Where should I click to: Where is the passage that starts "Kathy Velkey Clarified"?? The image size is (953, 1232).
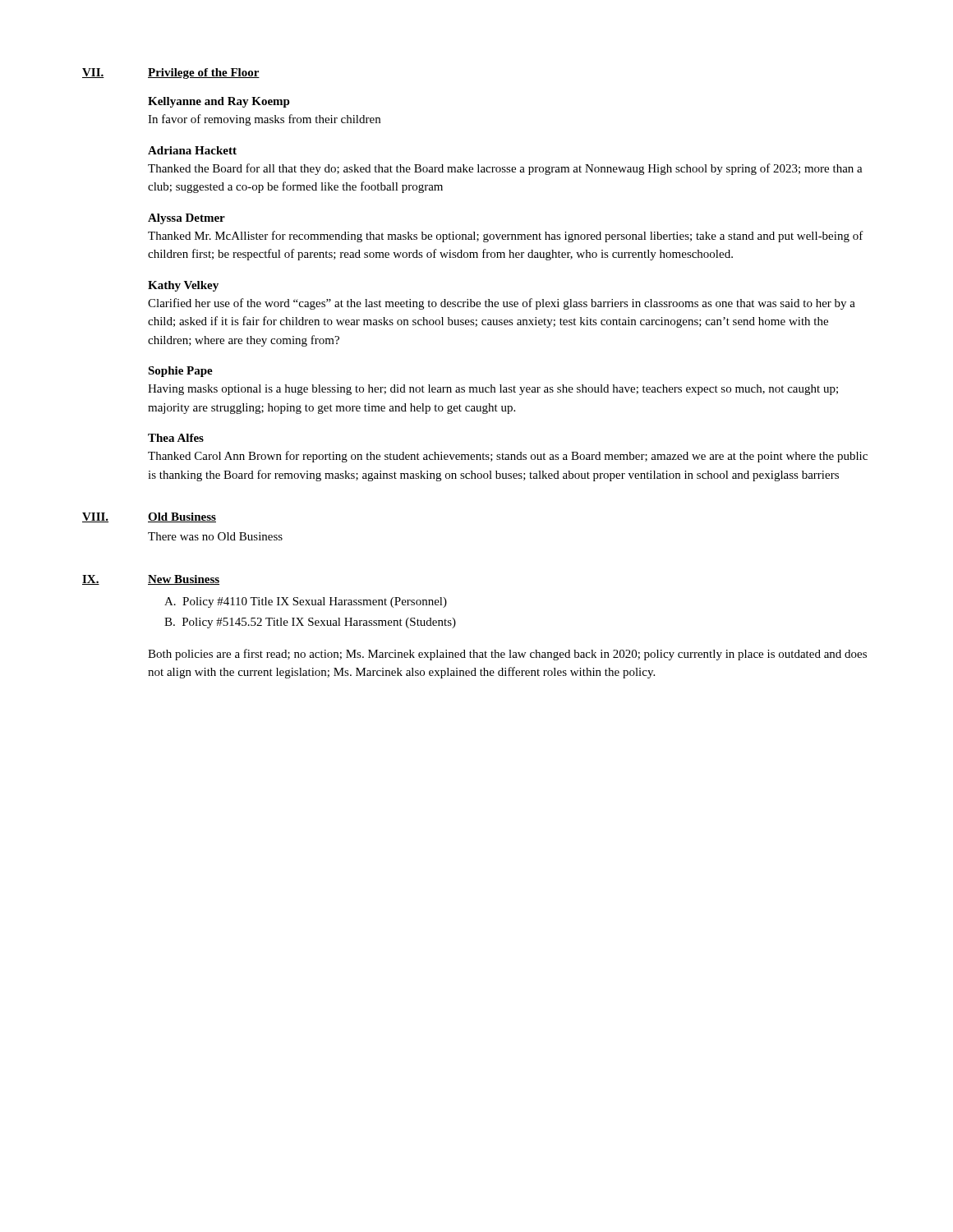509,314
